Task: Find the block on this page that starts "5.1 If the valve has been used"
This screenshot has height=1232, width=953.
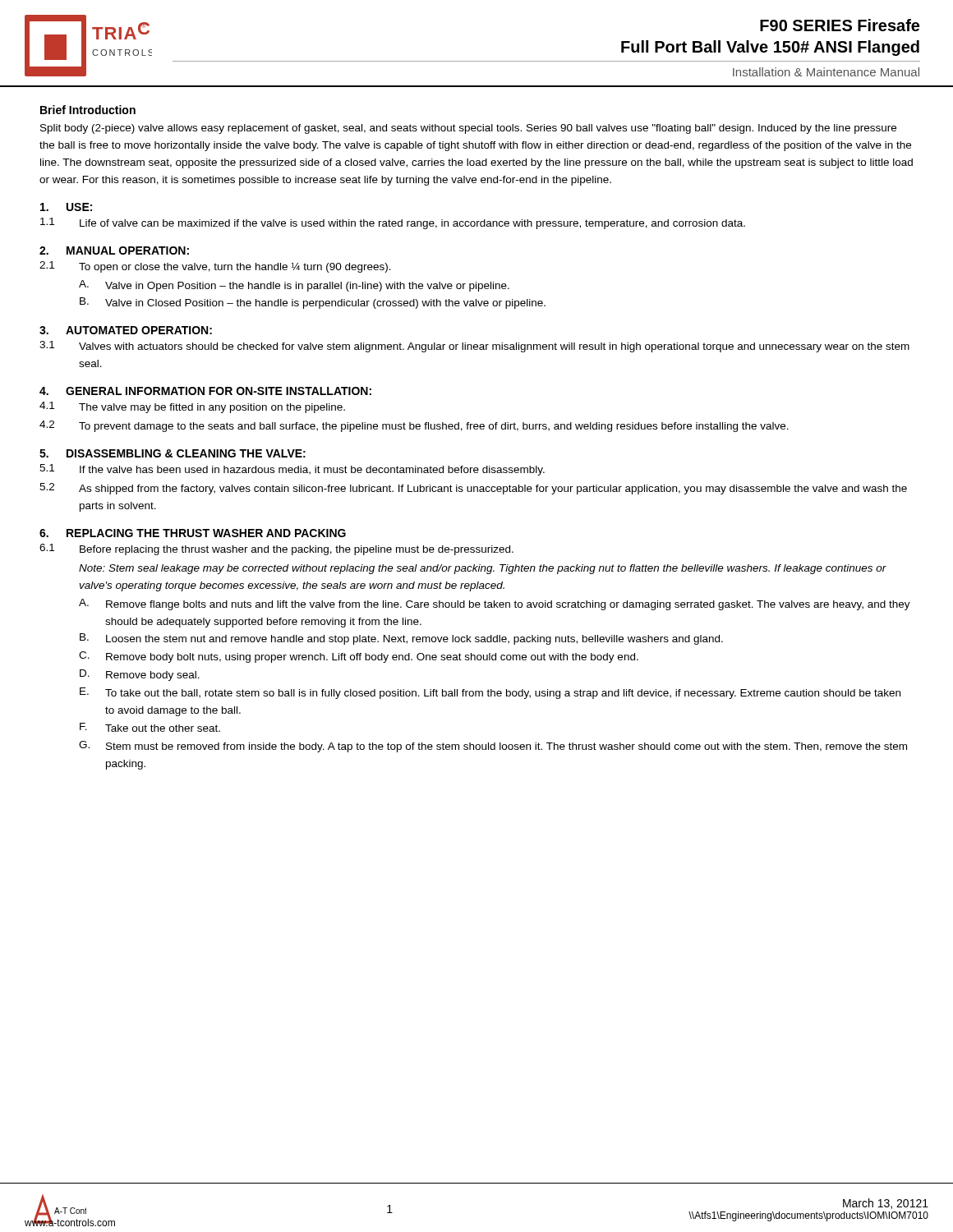Action: (476, 470)
